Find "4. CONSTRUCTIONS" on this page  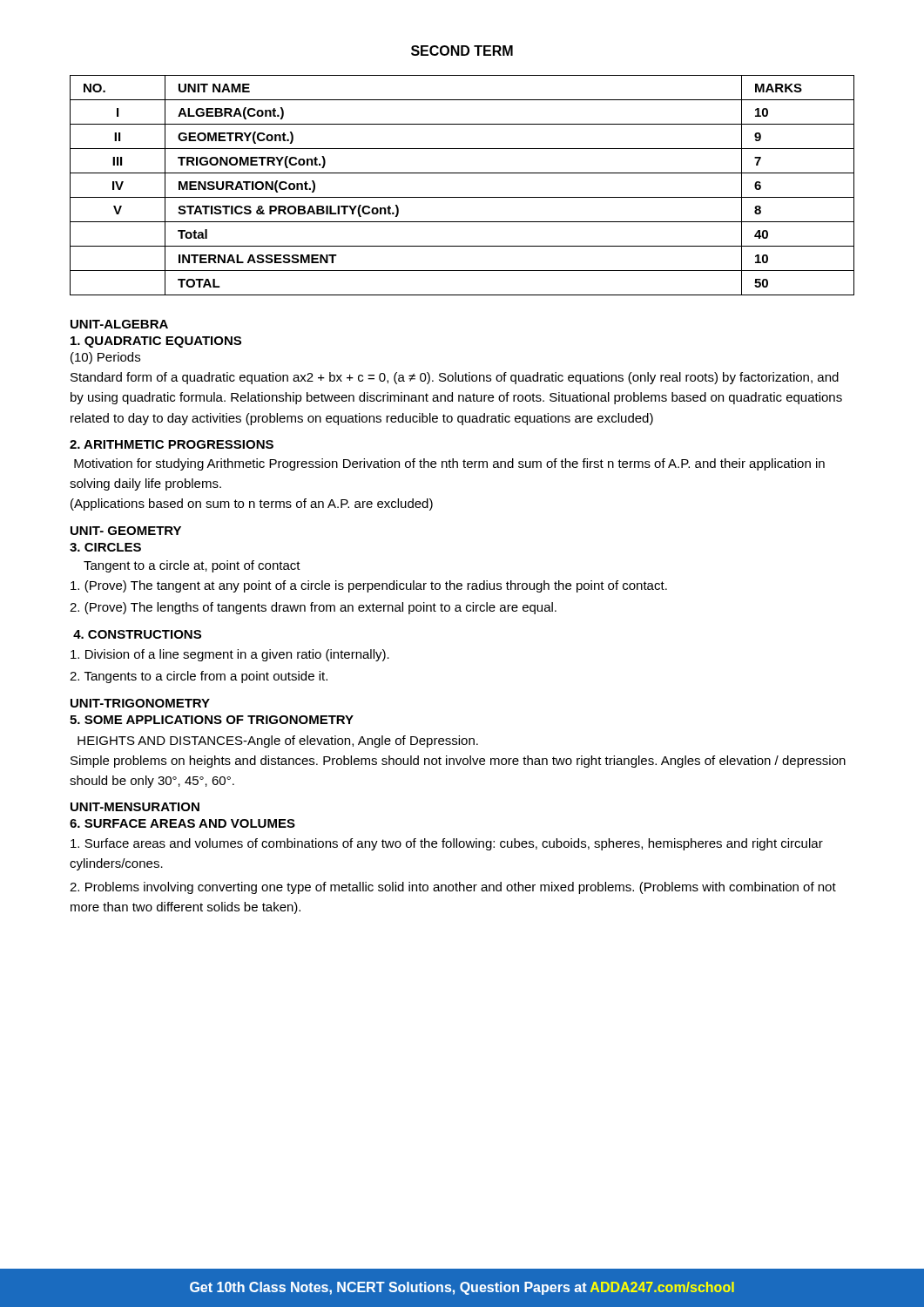[x=136, y=633]
